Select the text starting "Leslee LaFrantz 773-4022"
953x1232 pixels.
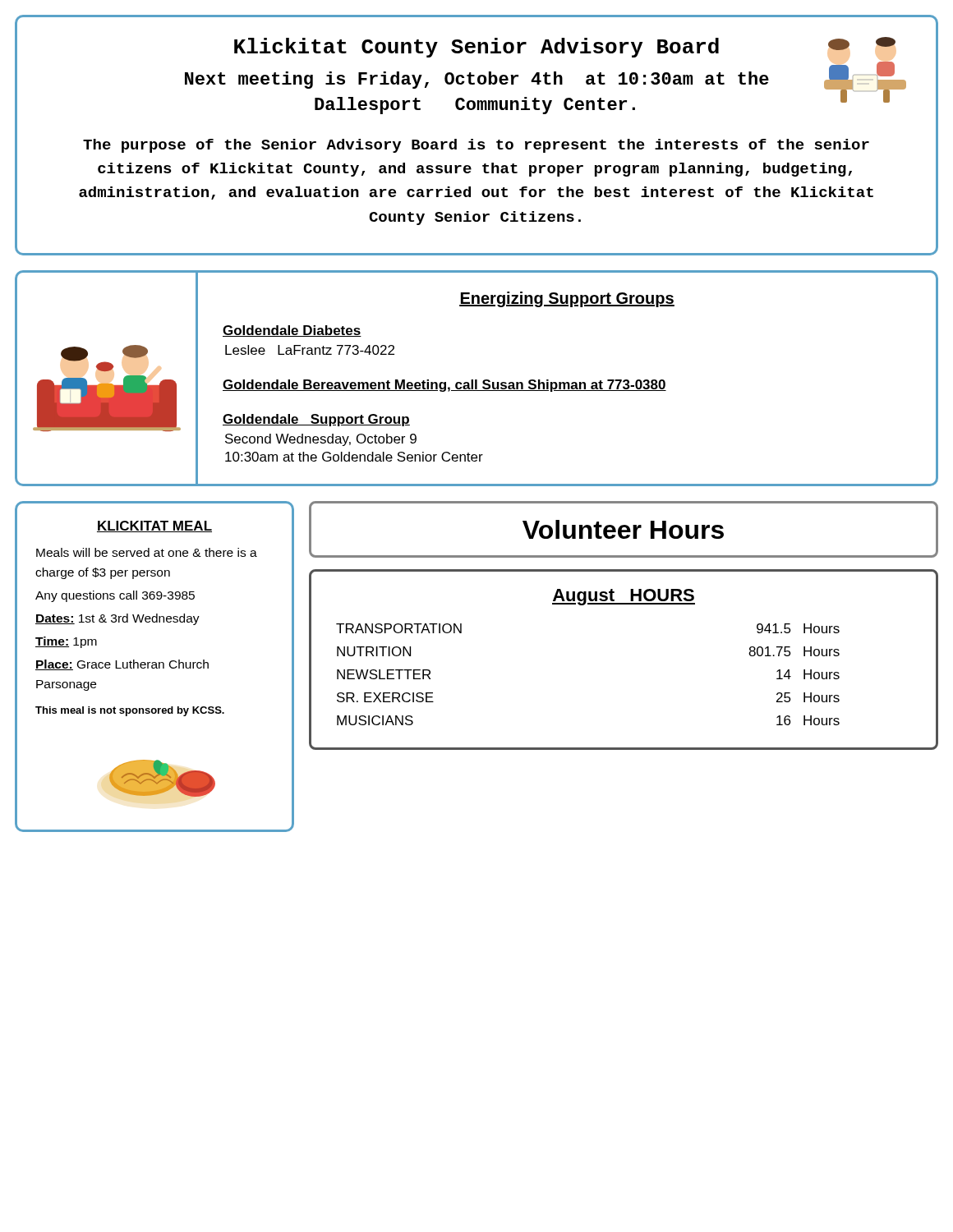point(310,351)
